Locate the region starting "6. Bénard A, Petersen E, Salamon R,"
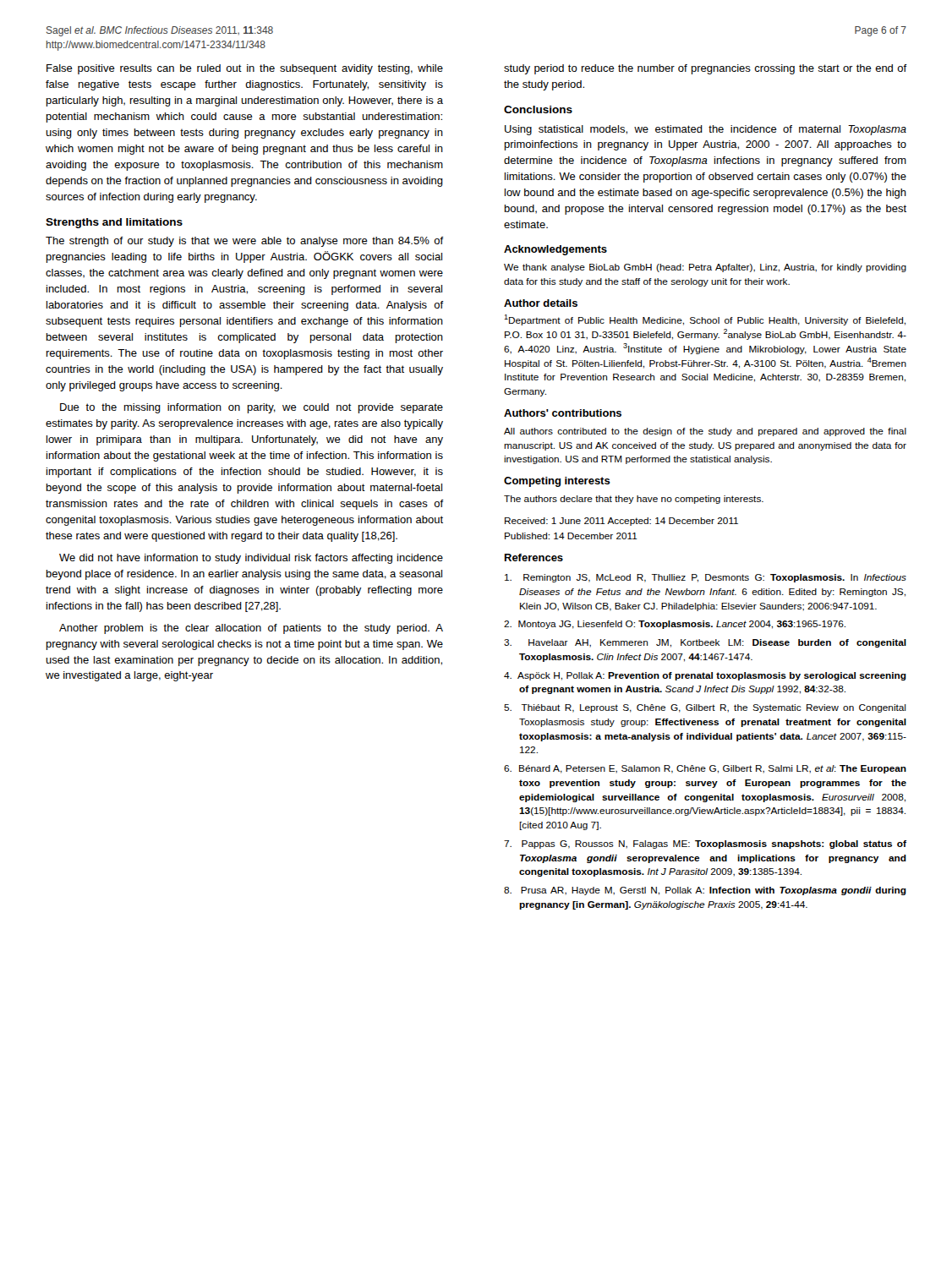The width and height of the screenshot is (952, 1268). click(x=705, y=797)
